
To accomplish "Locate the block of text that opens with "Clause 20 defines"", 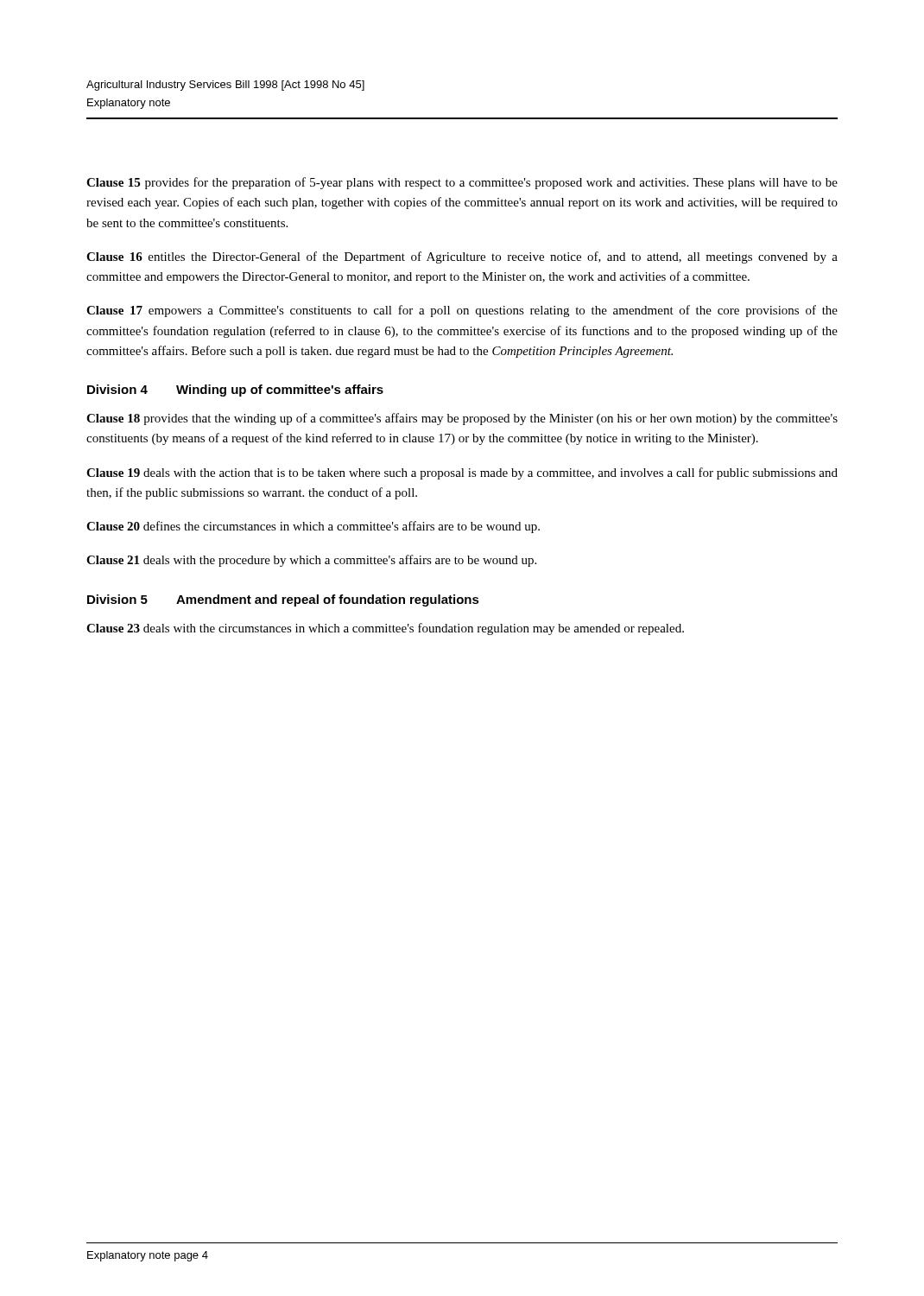I will (314, 526).
